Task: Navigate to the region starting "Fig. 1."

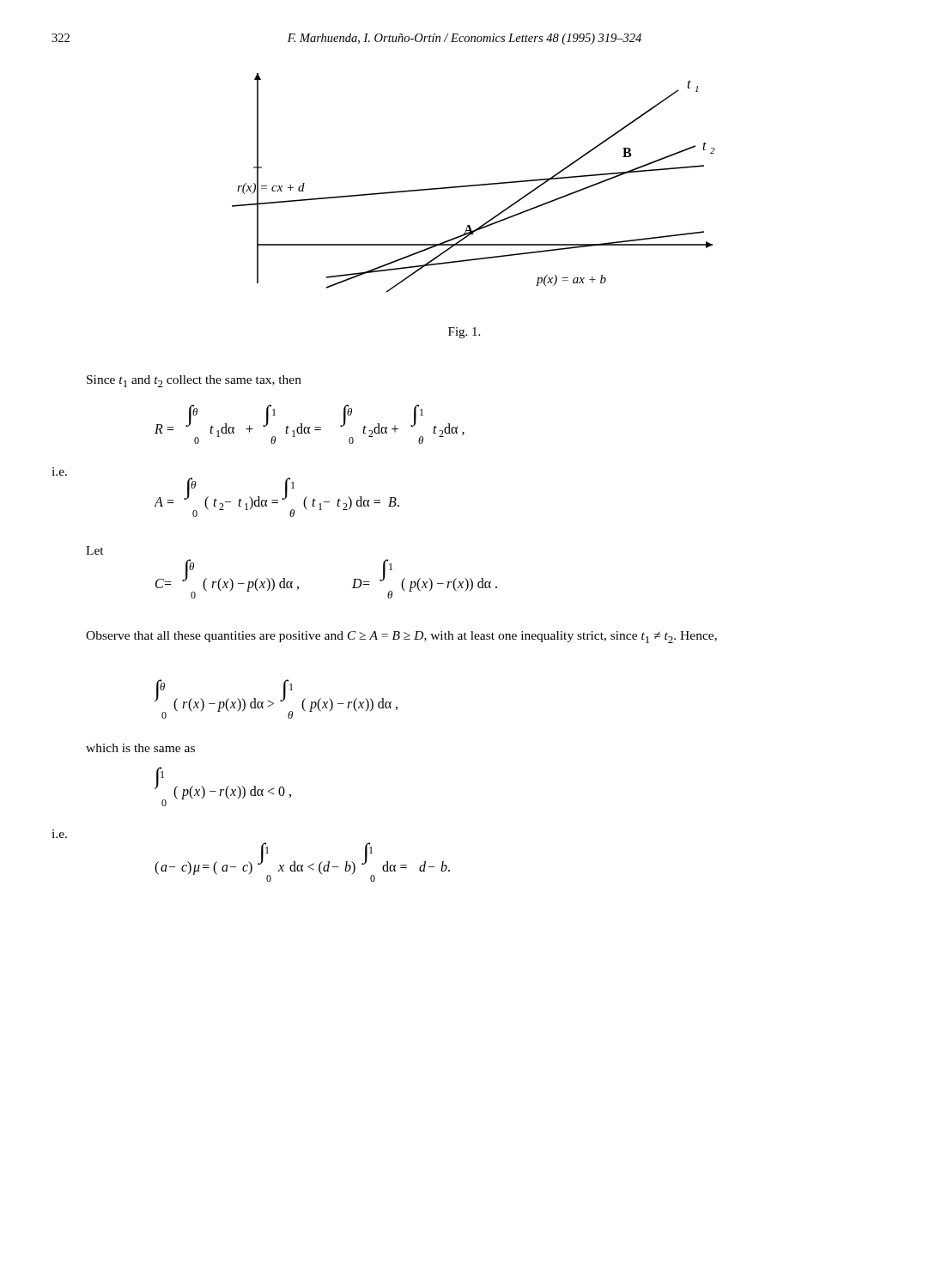Action: click(x=464, y=331)
